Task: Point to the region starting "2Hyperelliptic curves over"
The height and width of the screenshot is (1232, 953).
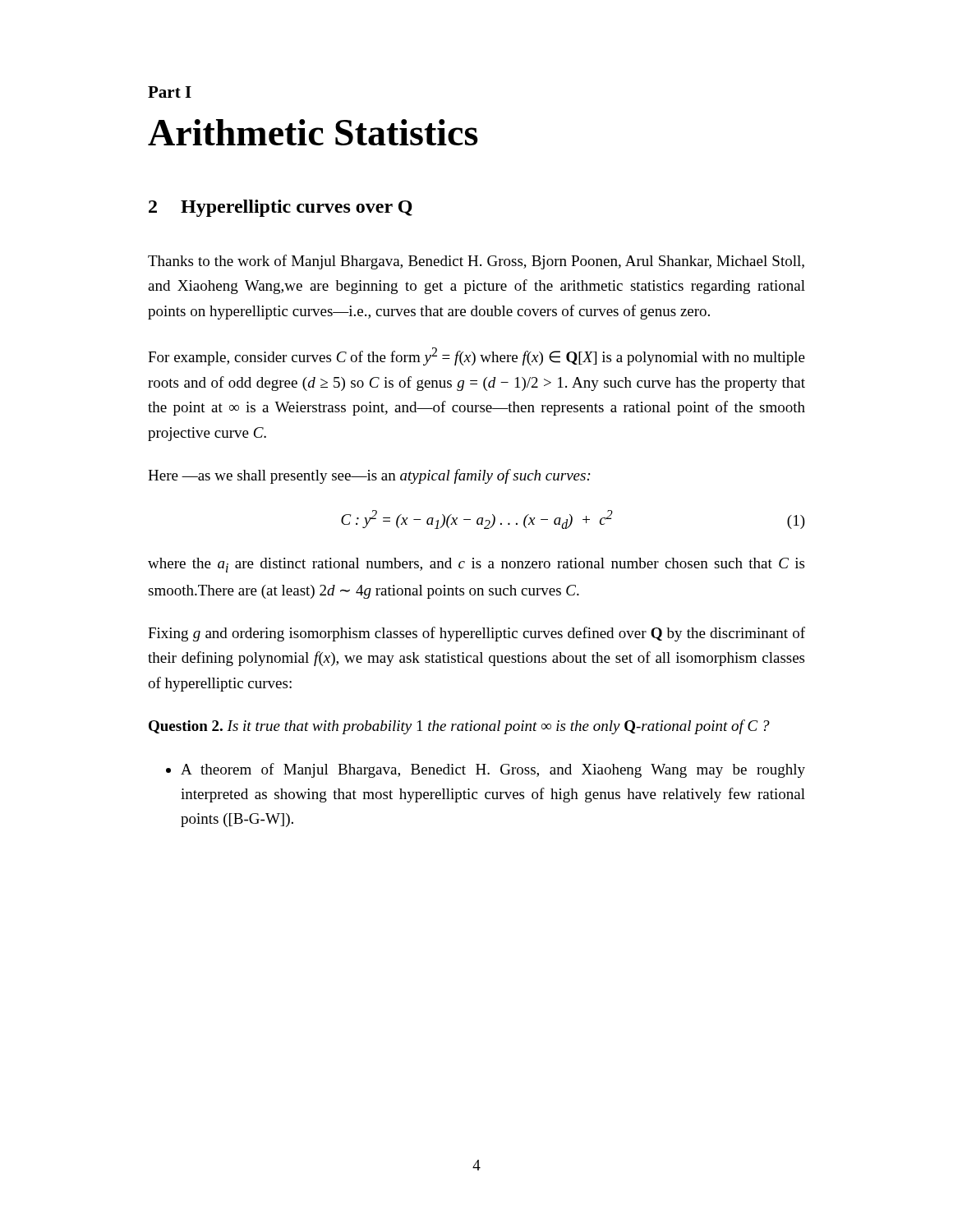Action: pyautogui.click(x=280, y=206)
